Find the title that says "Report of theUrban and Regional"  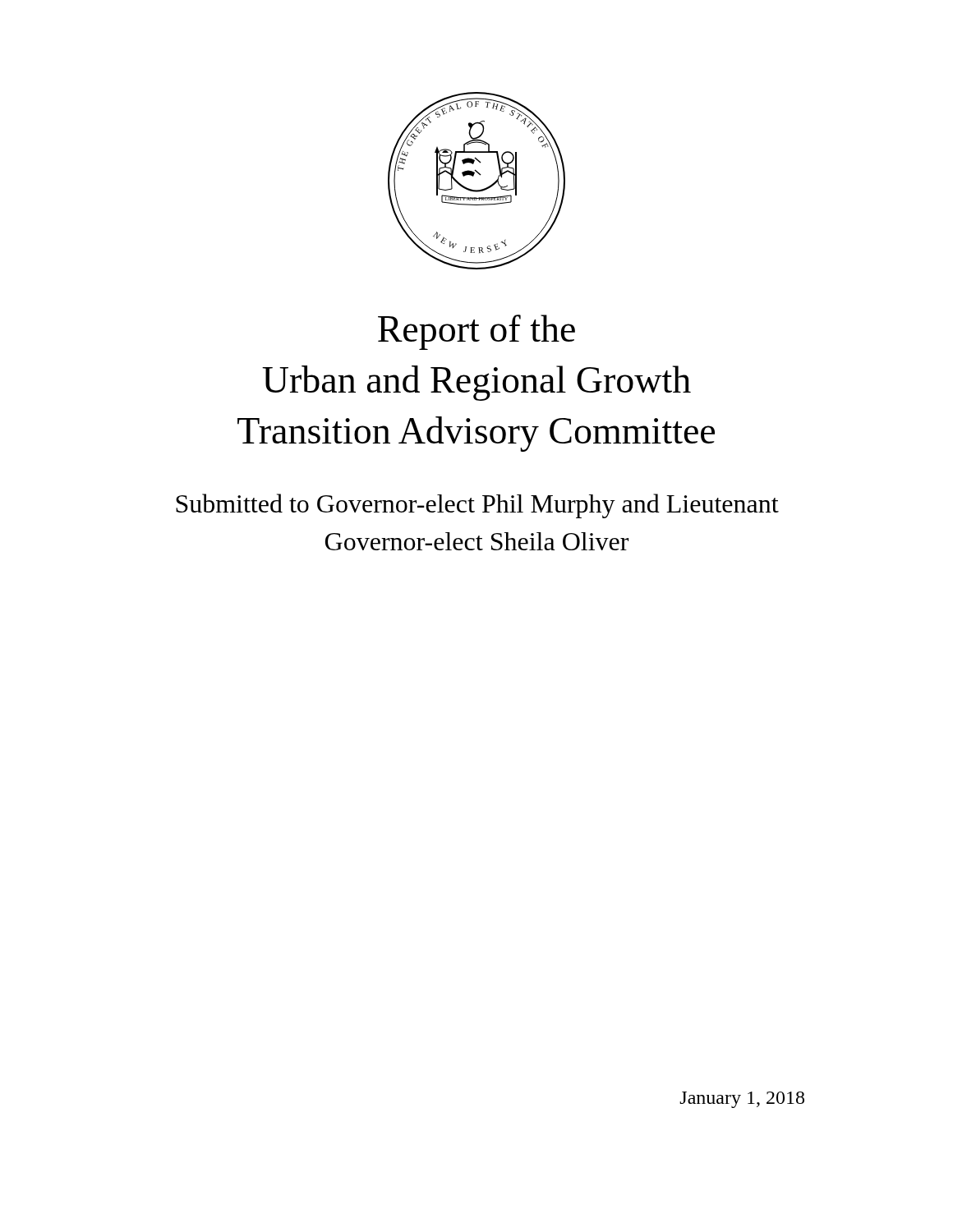click(x=476, y=380)
